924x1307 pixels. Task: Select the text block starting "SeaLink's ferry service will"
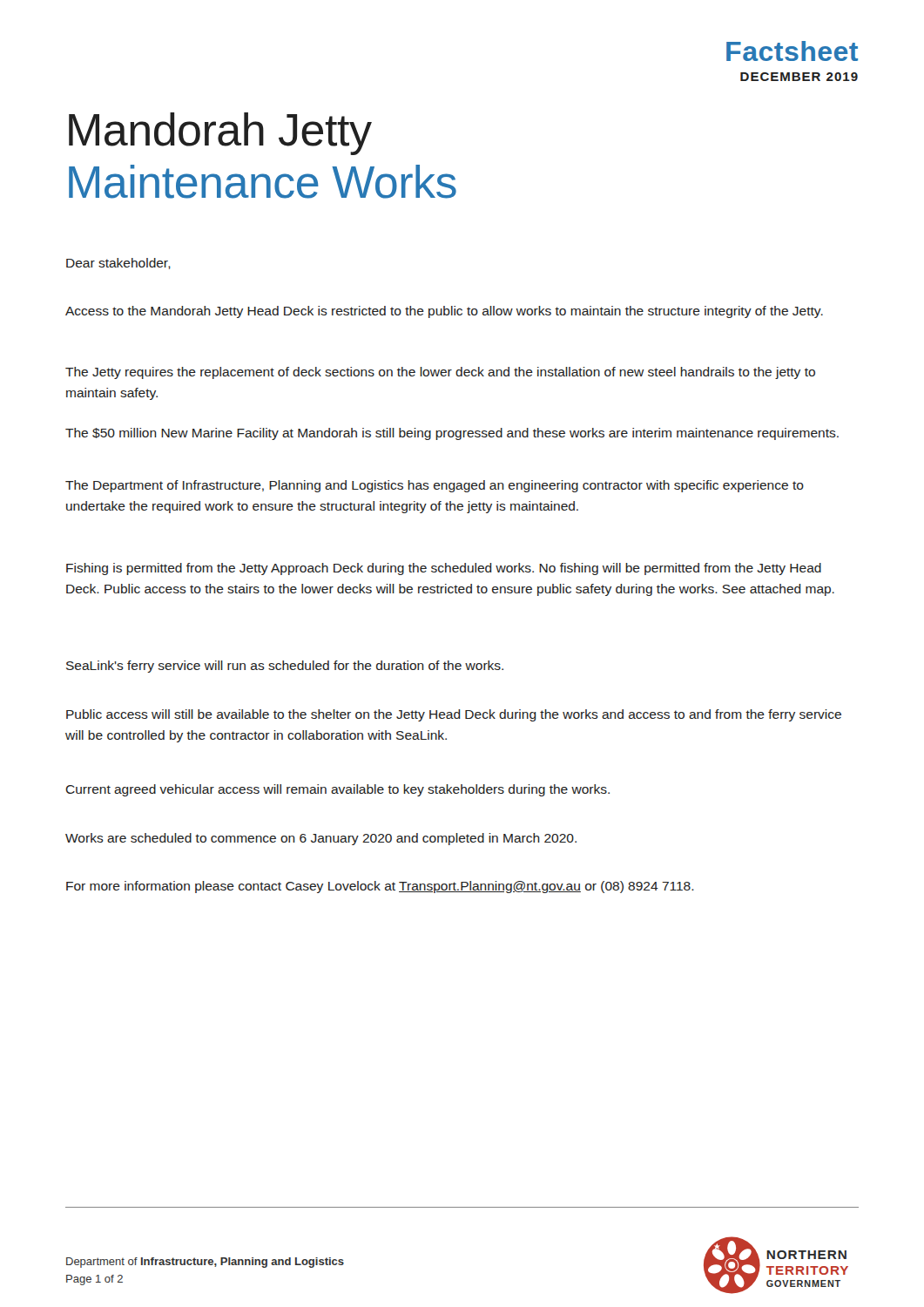[x=285, y=665]
